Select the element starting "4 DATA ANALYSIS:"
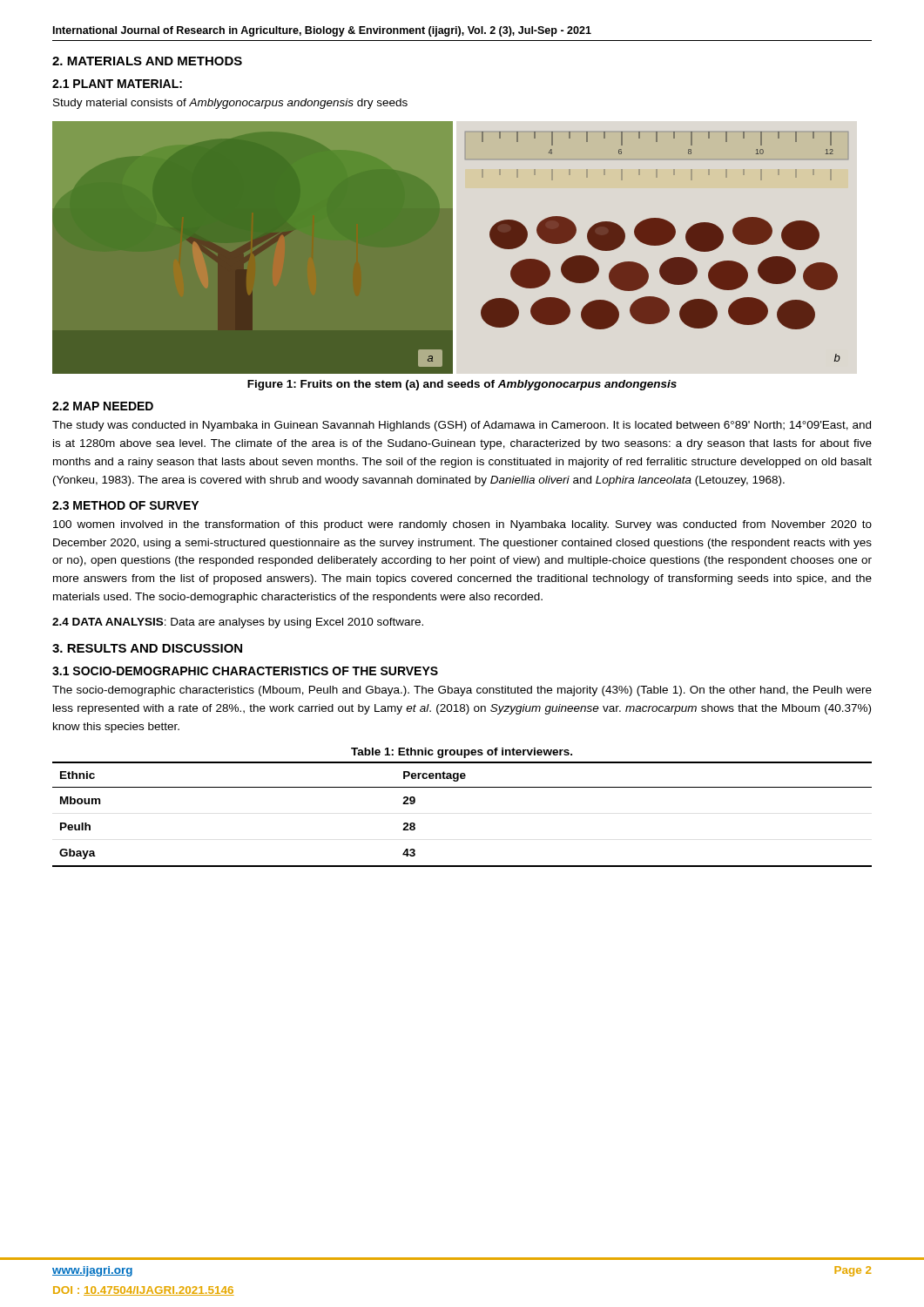 point(238,622)
